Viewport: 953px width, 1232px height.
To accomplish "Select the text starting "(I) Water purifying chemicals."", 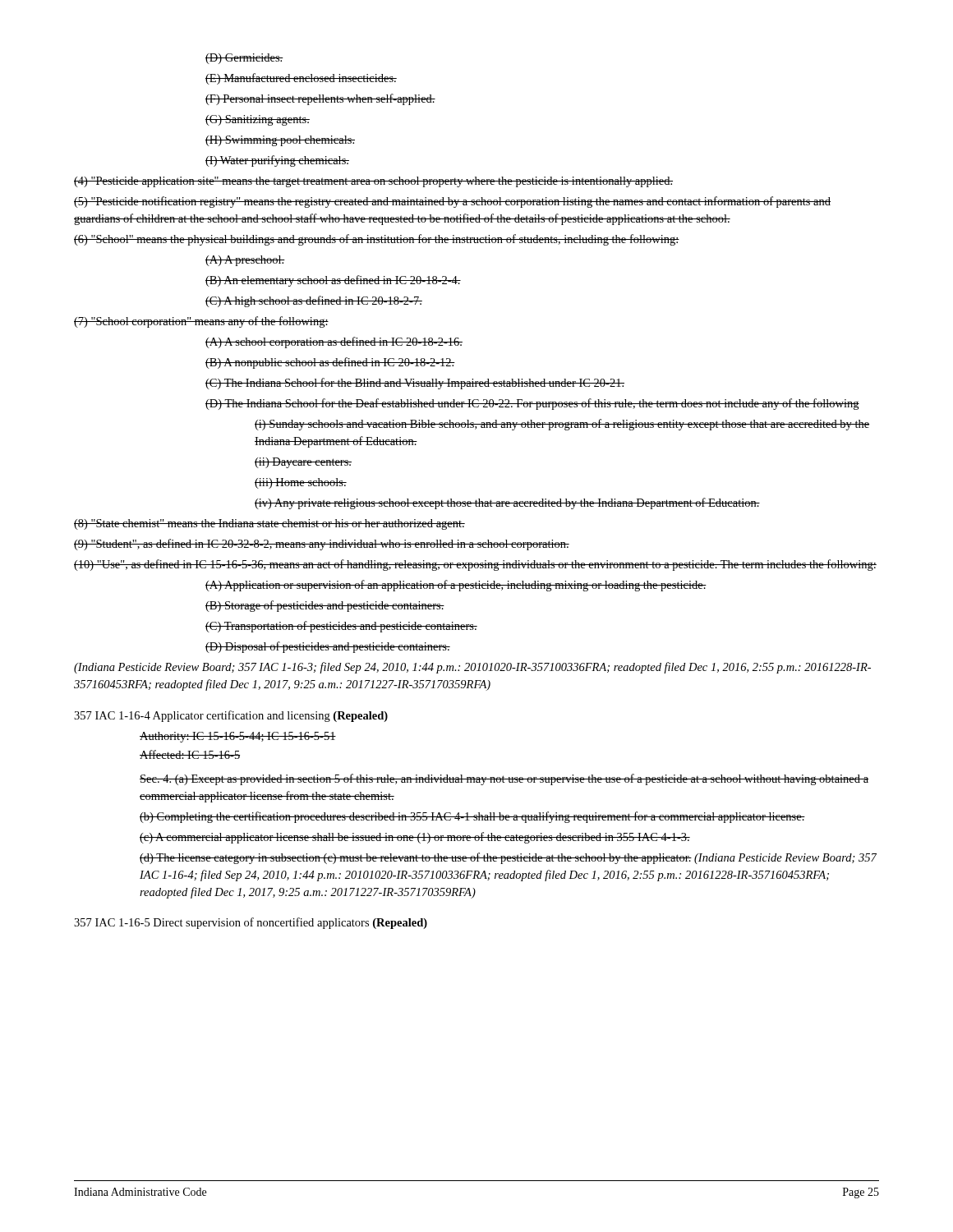I will pos(277,160).
